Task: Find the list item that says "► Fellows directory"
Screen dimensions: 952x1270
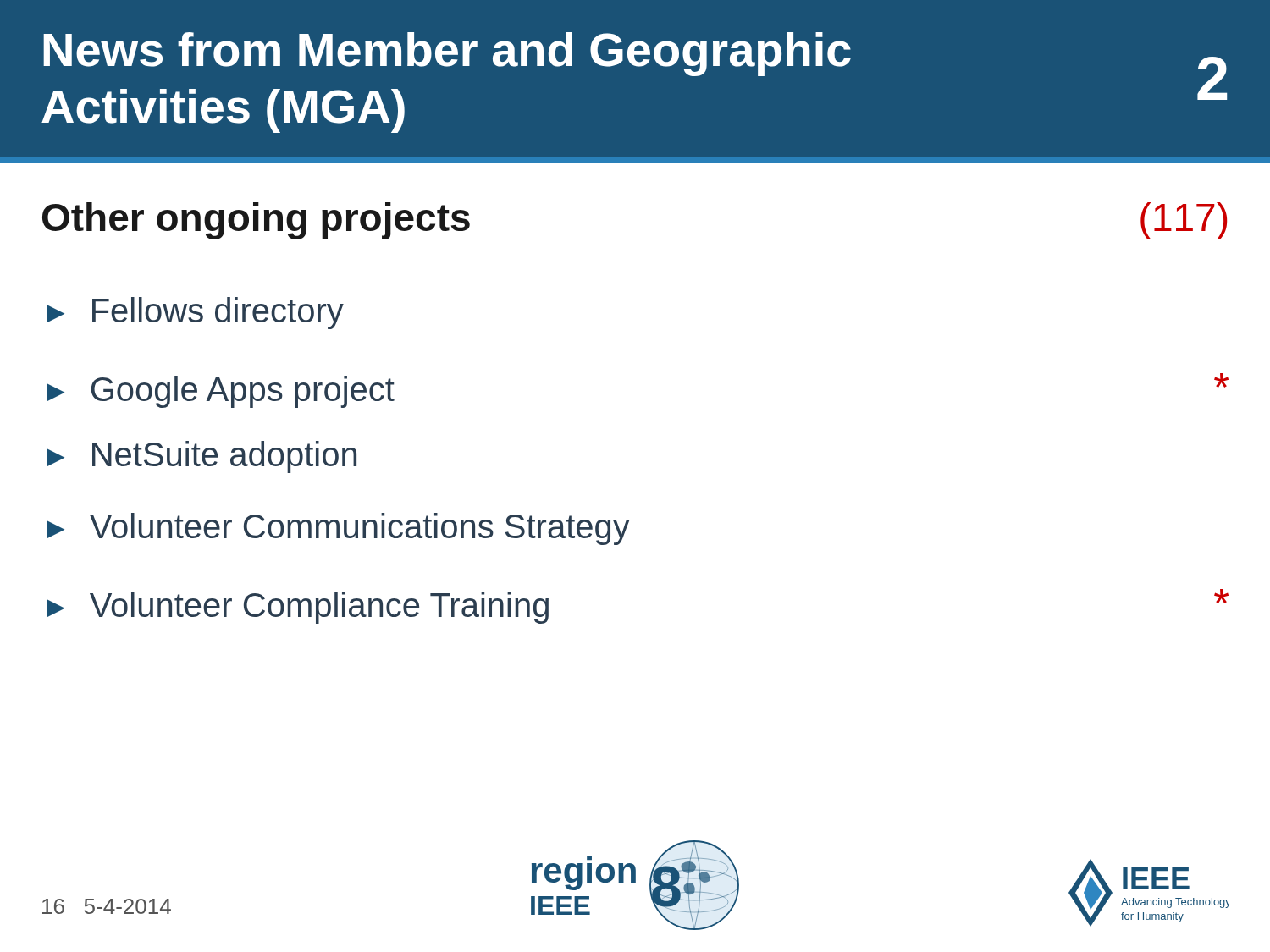Action: point(195,313)
